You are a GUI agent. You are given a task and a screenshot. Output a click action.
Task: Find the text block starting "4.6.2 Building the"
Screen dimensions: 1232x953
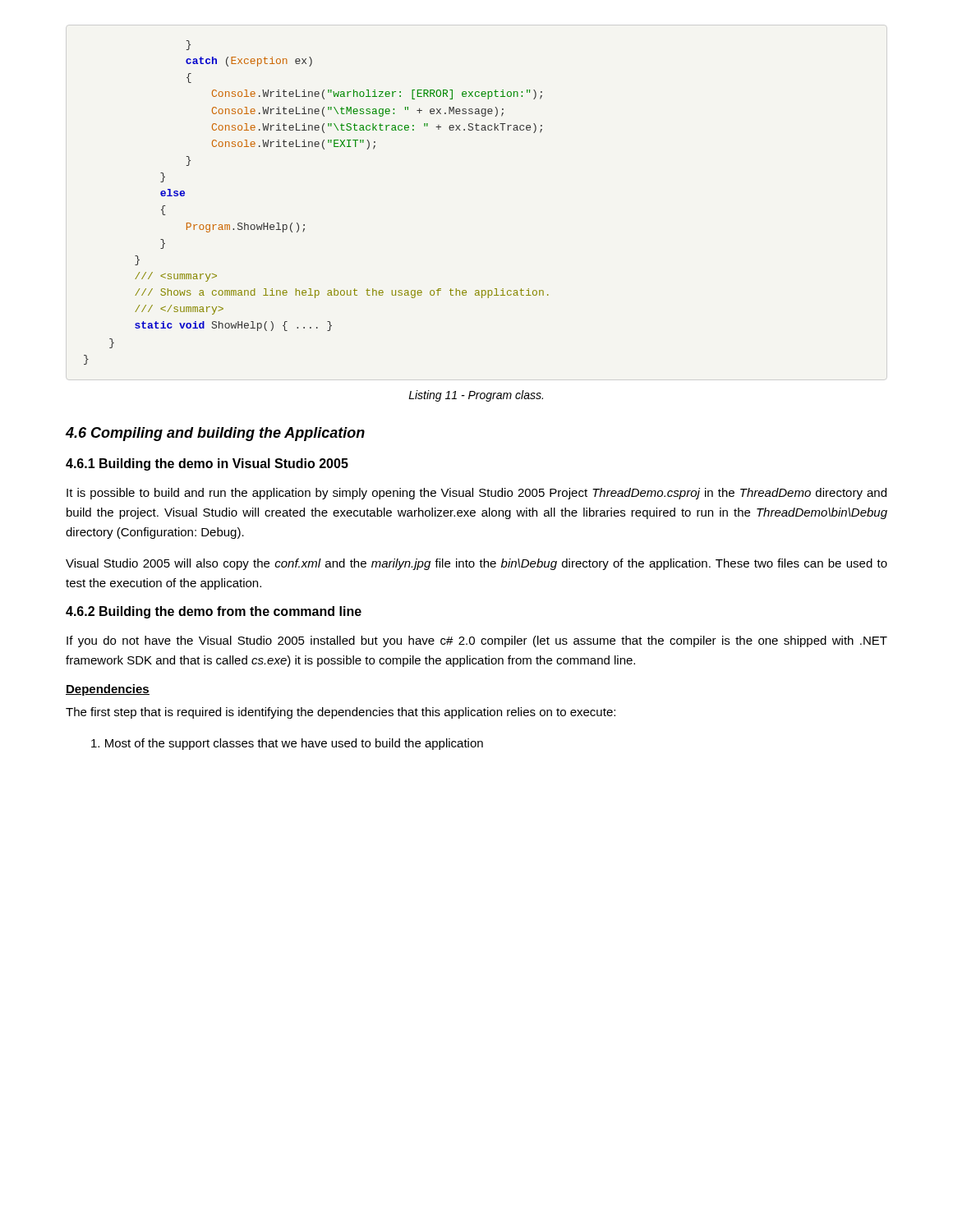pos(214,611)
